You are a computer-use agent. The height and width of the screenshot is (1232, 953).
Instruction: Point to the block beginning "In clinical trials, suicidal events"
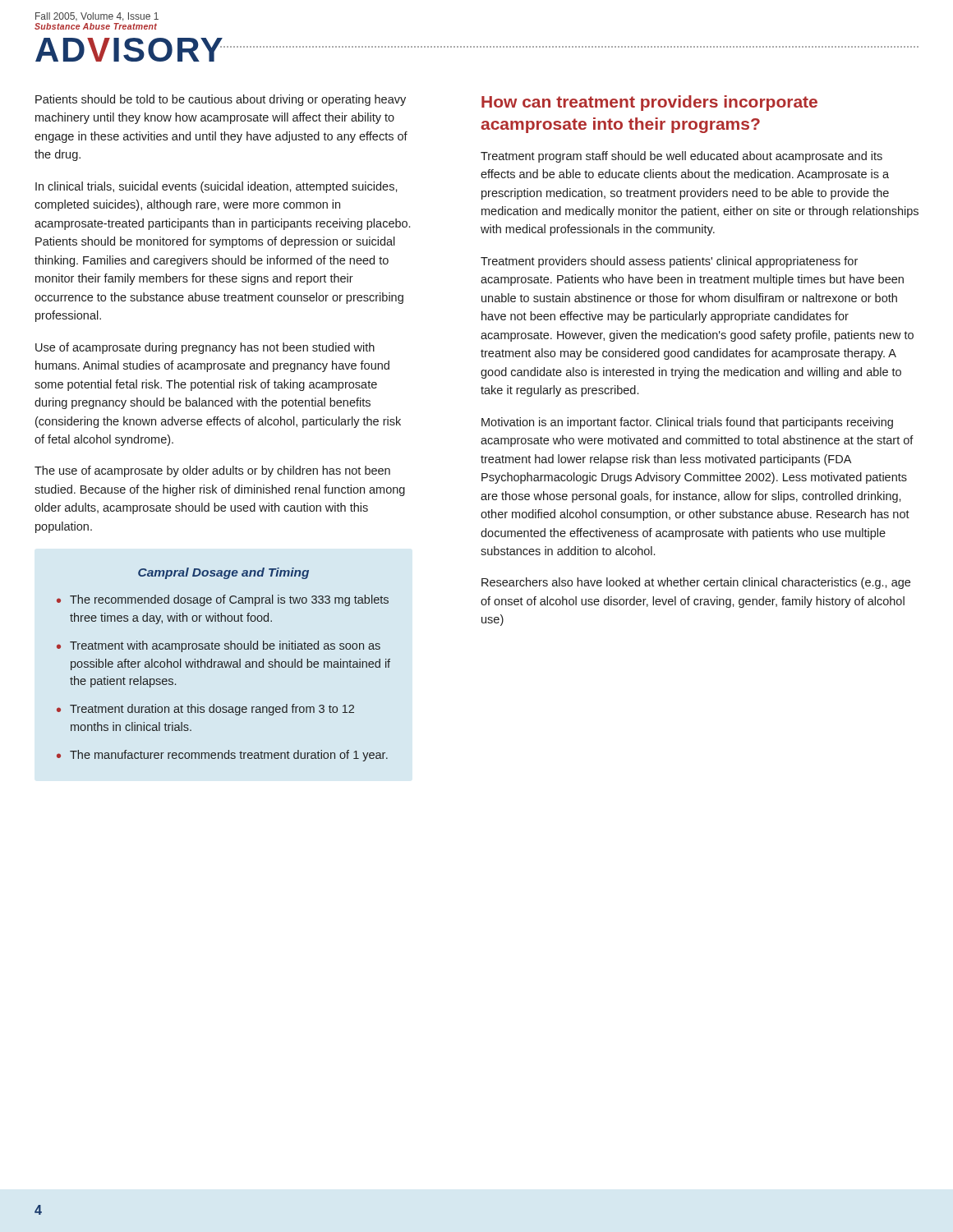(x=223, y=251)
